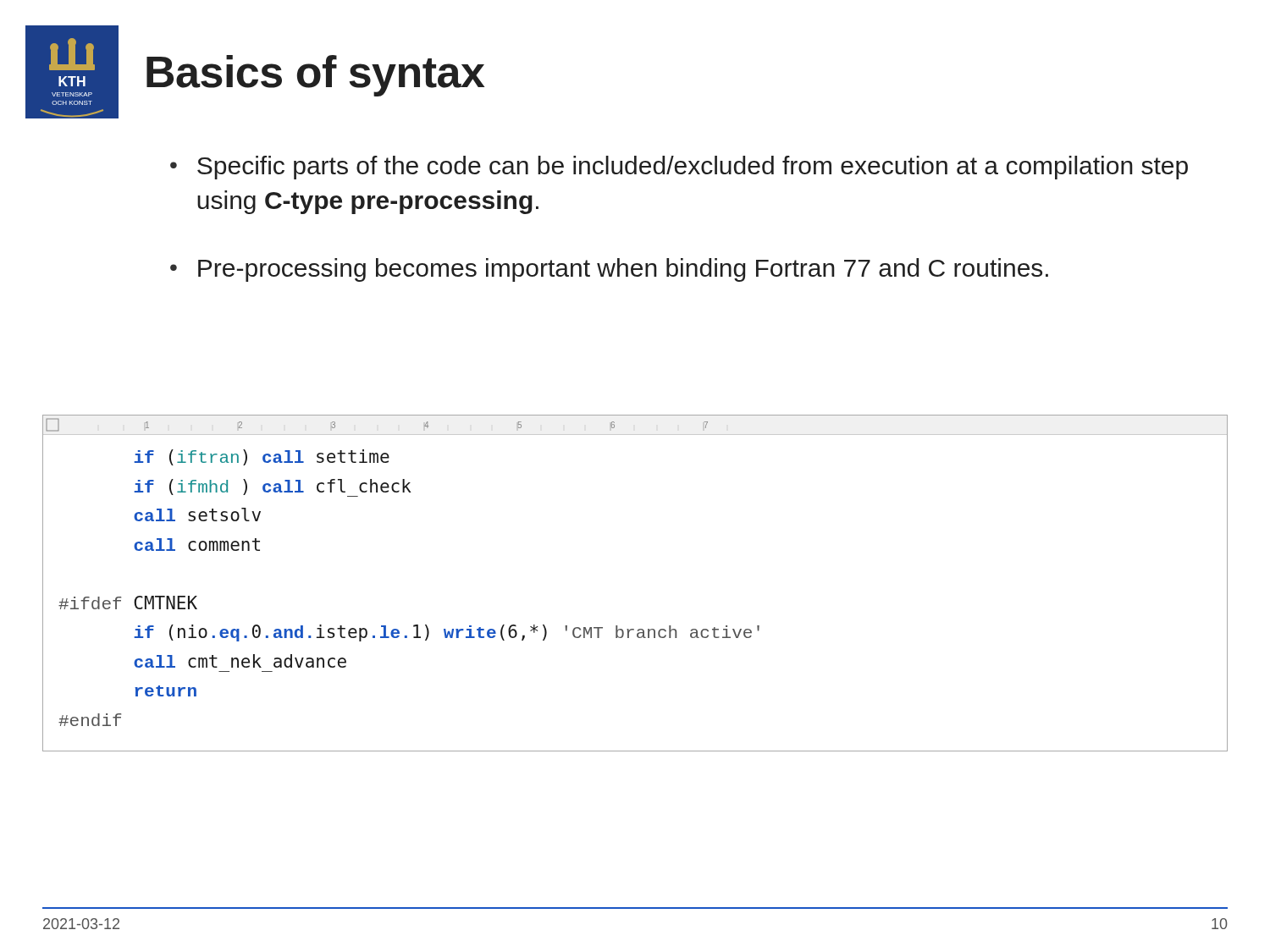Navigate to the region starting "Basics of syntax"

click(x=314, y=72)
